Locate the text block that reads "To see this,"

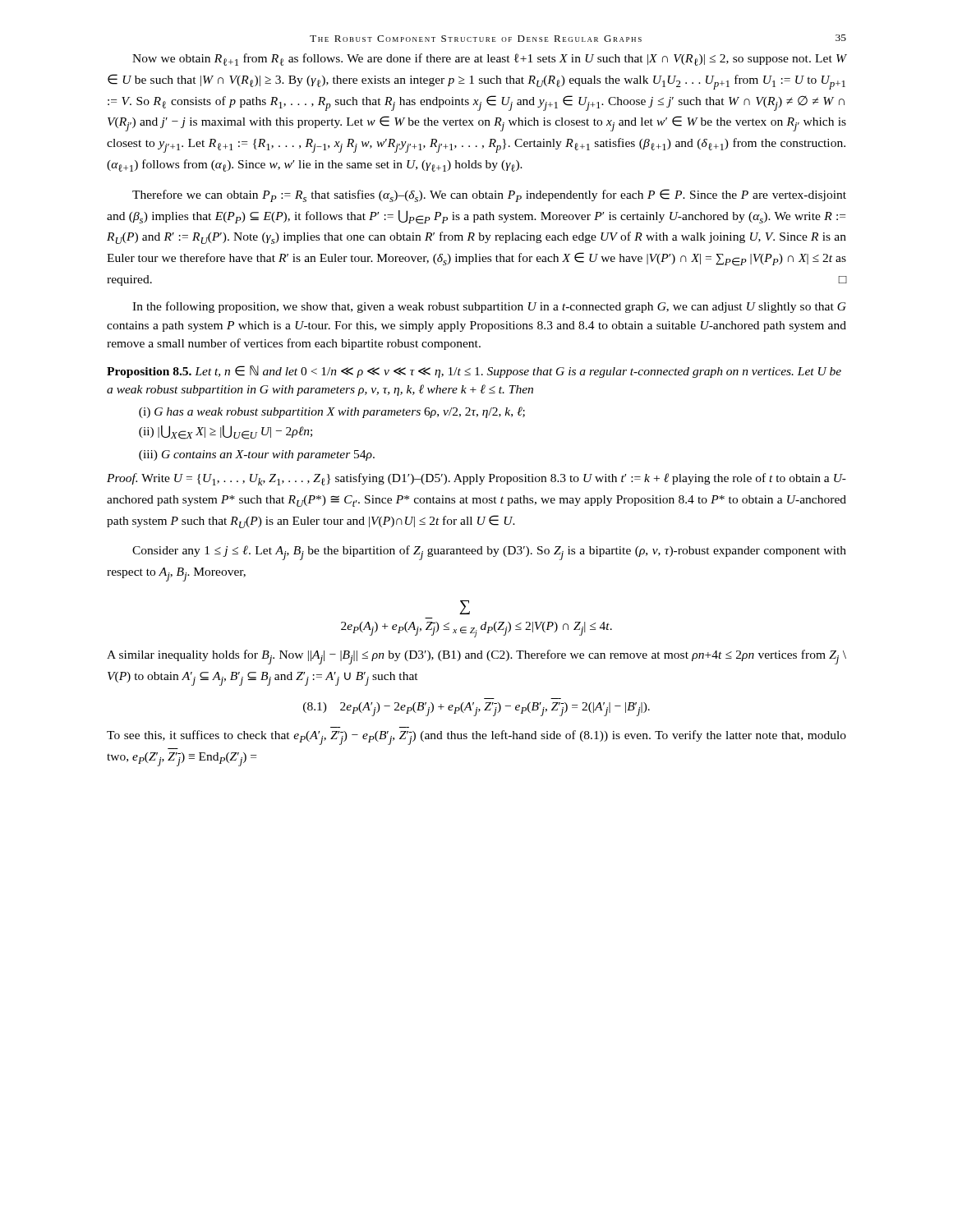[476, 747]
